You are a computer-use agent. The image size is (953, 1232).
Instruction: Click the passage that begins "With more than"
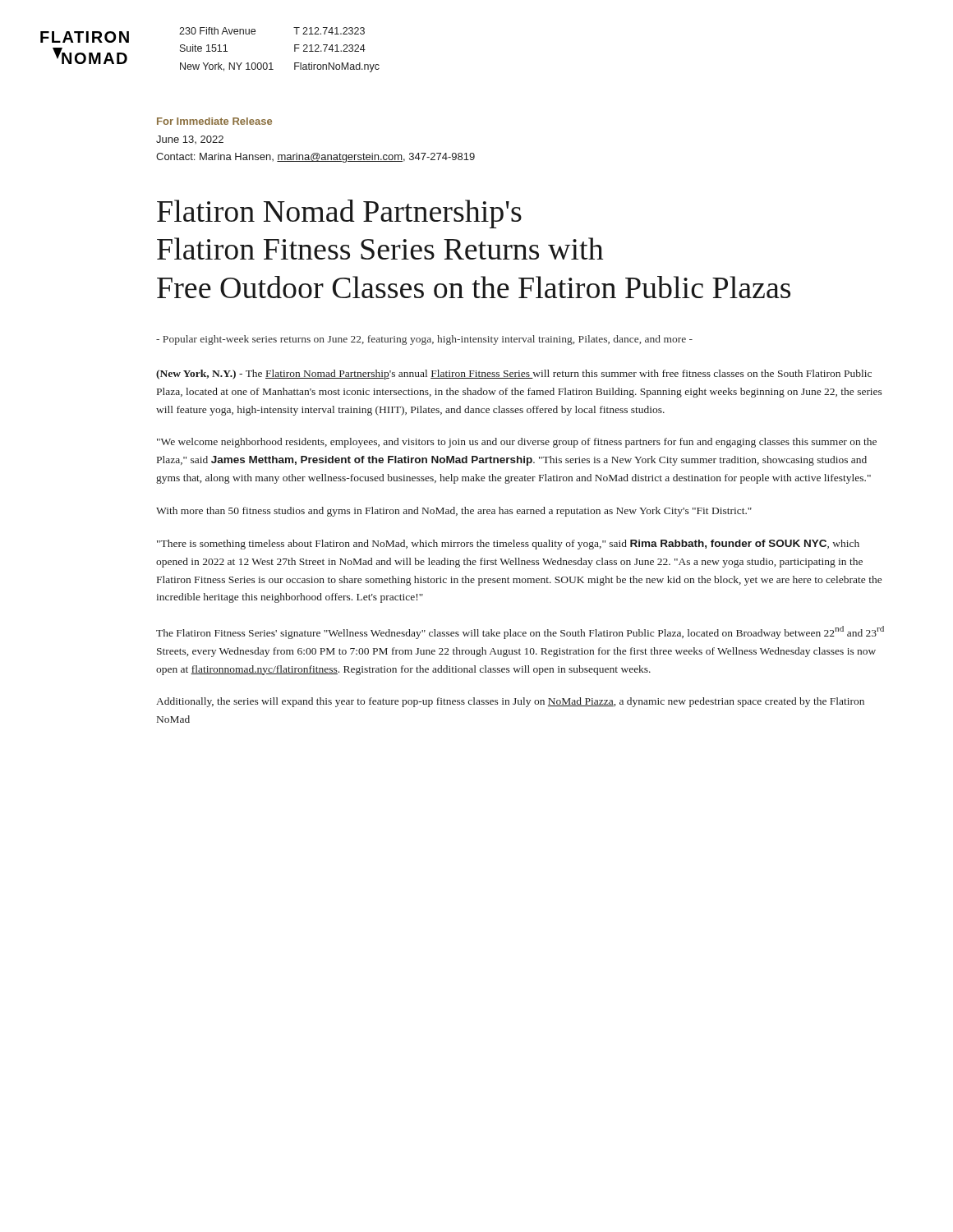(x=454, y=511)
